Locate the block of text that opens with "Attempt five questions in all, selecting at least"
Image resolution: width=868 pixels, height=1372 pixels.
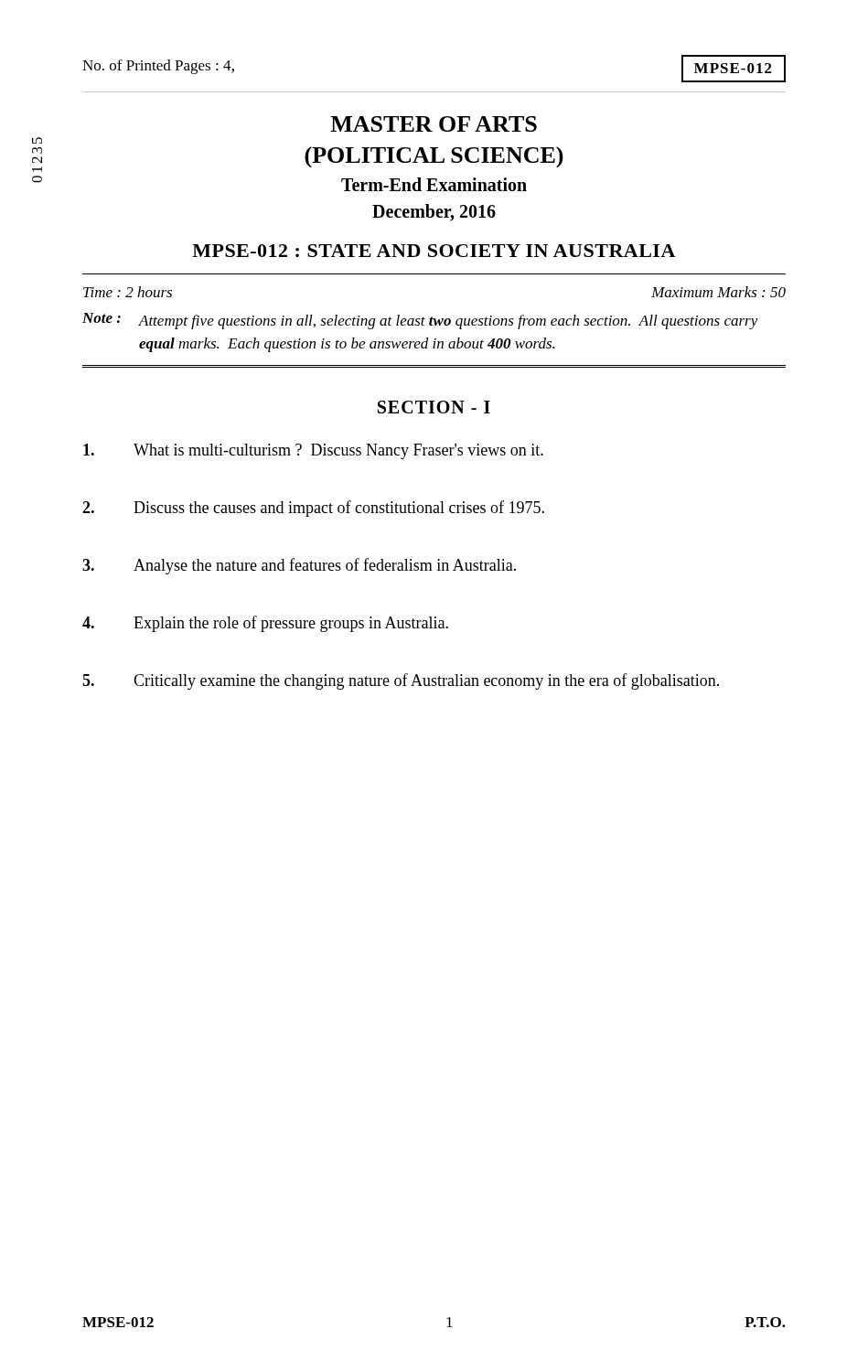448,332
